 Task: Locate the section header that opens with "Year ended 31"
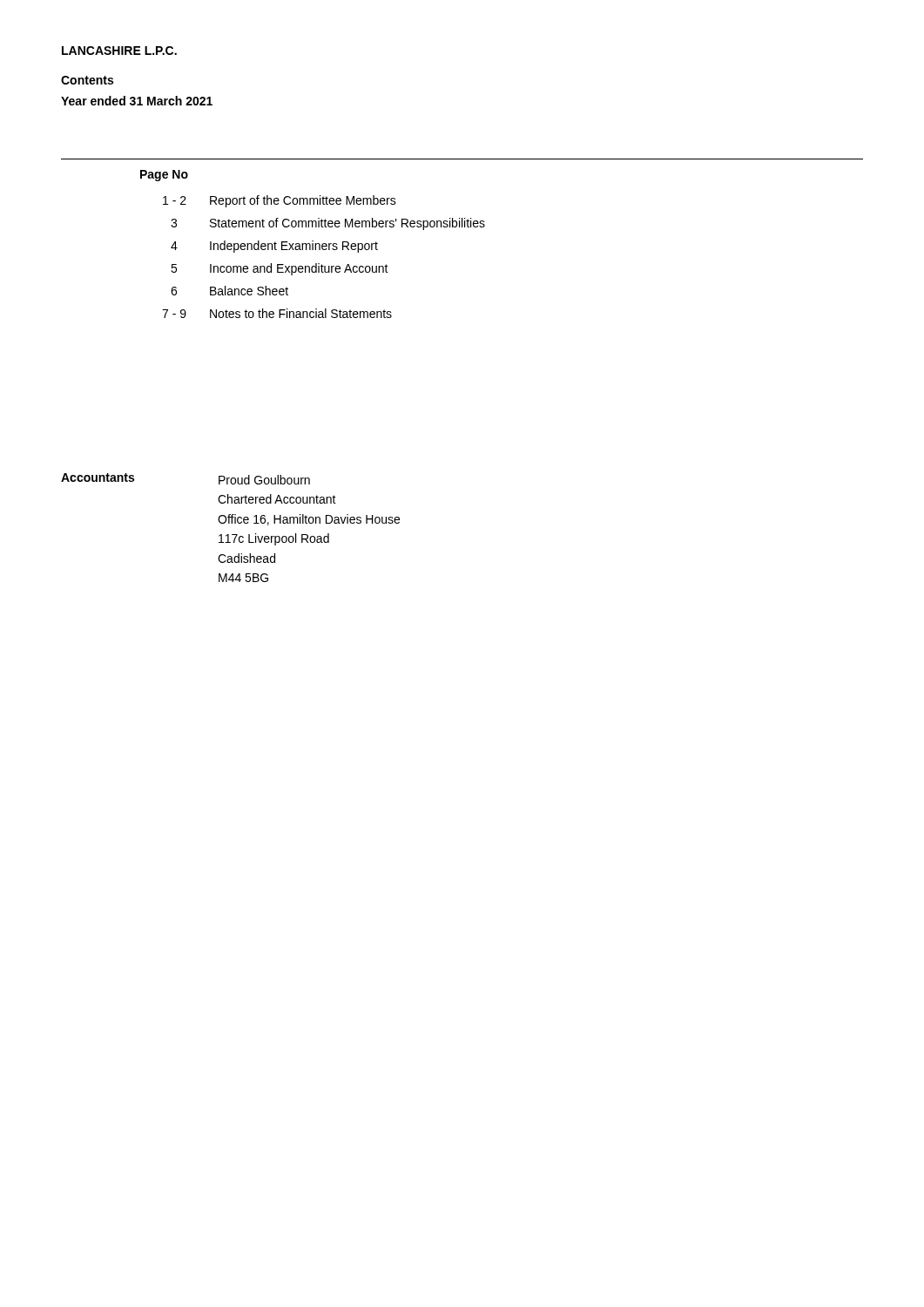(137, 101)
